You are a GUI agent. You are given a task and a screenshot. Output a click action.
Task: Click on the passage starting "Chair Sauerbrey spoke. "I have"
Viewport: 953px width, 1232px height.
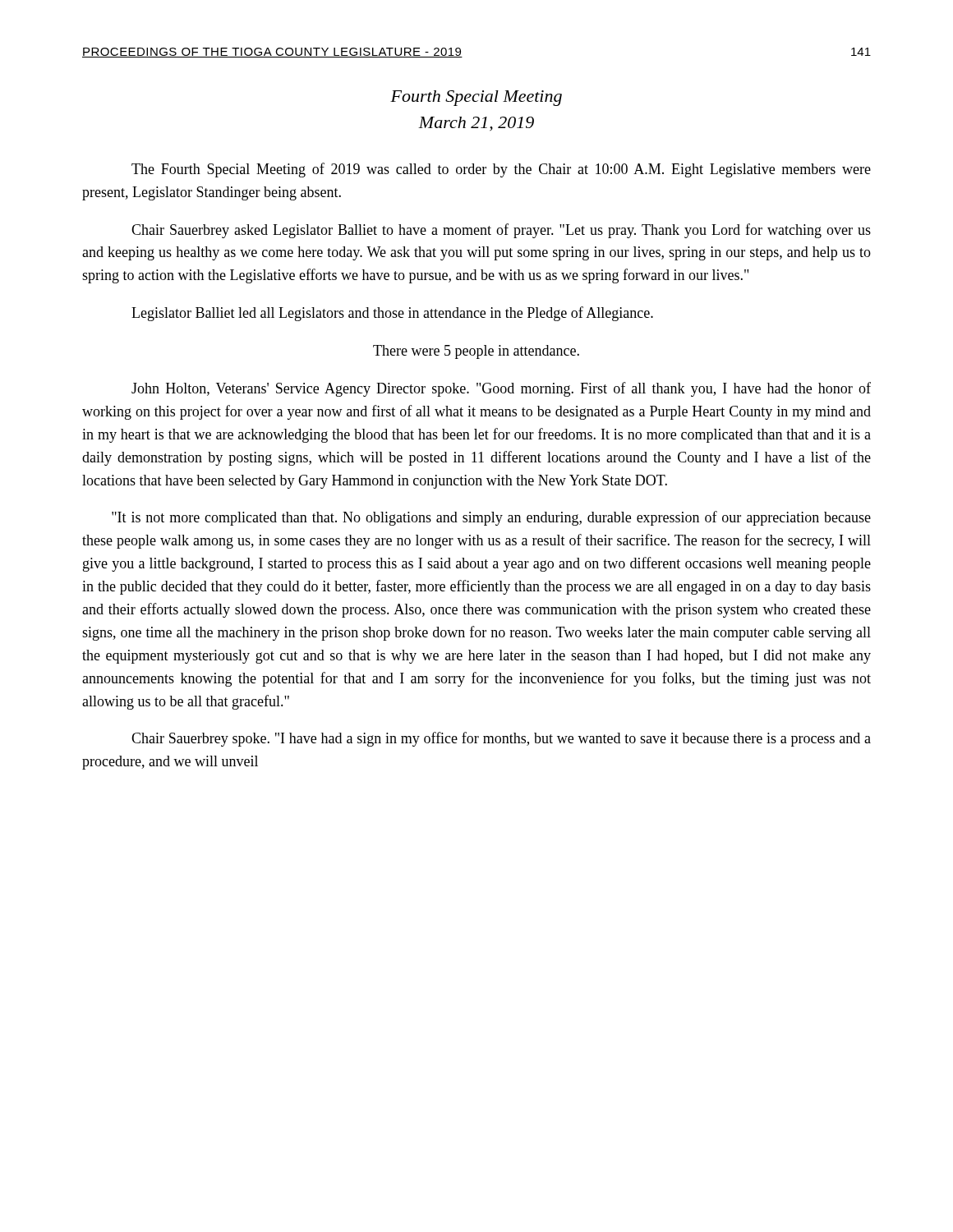[476, 750]
